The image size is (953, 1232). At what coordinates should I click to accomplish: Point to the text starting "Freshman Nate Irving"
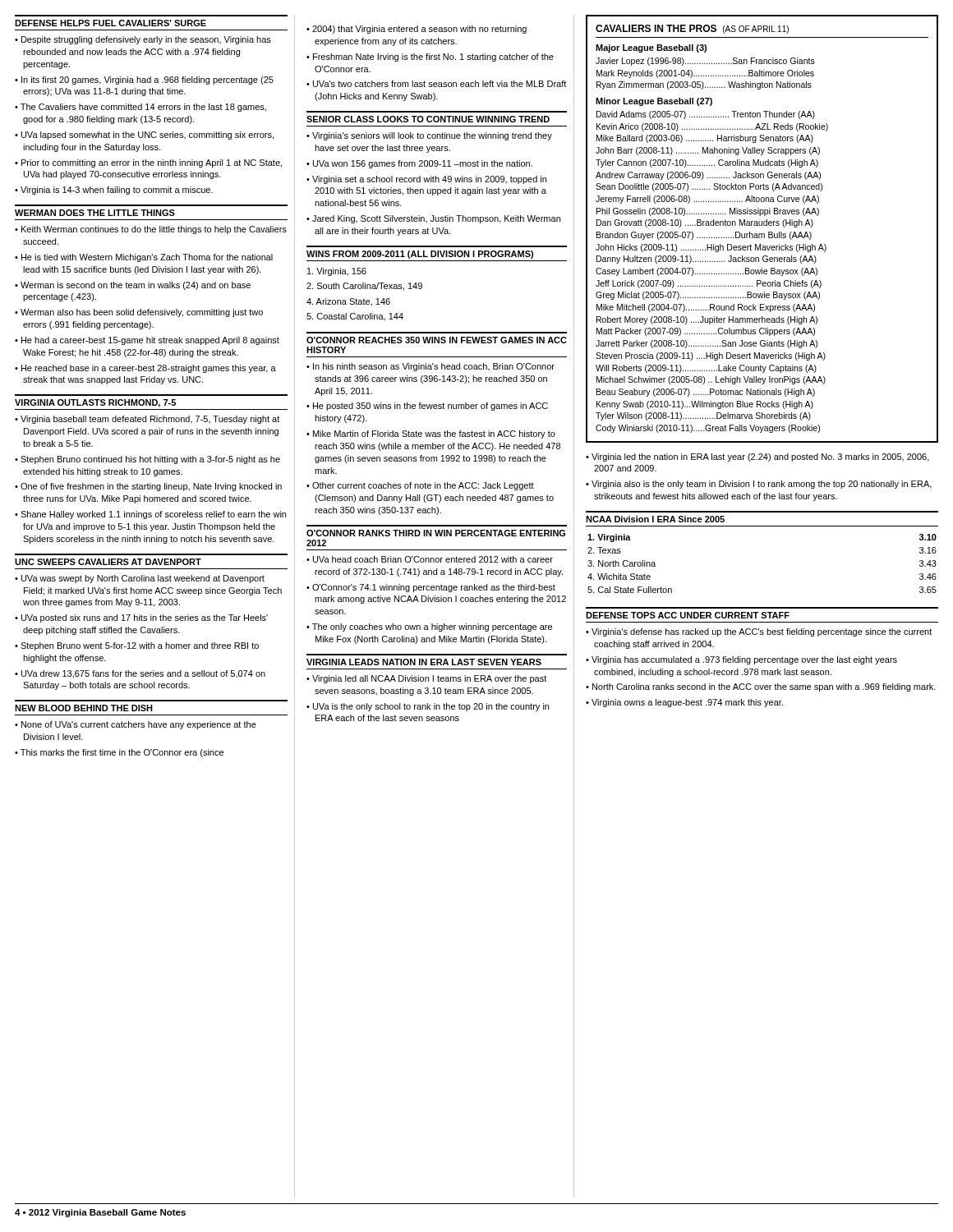pyautogui.click(x=433, y=63)
